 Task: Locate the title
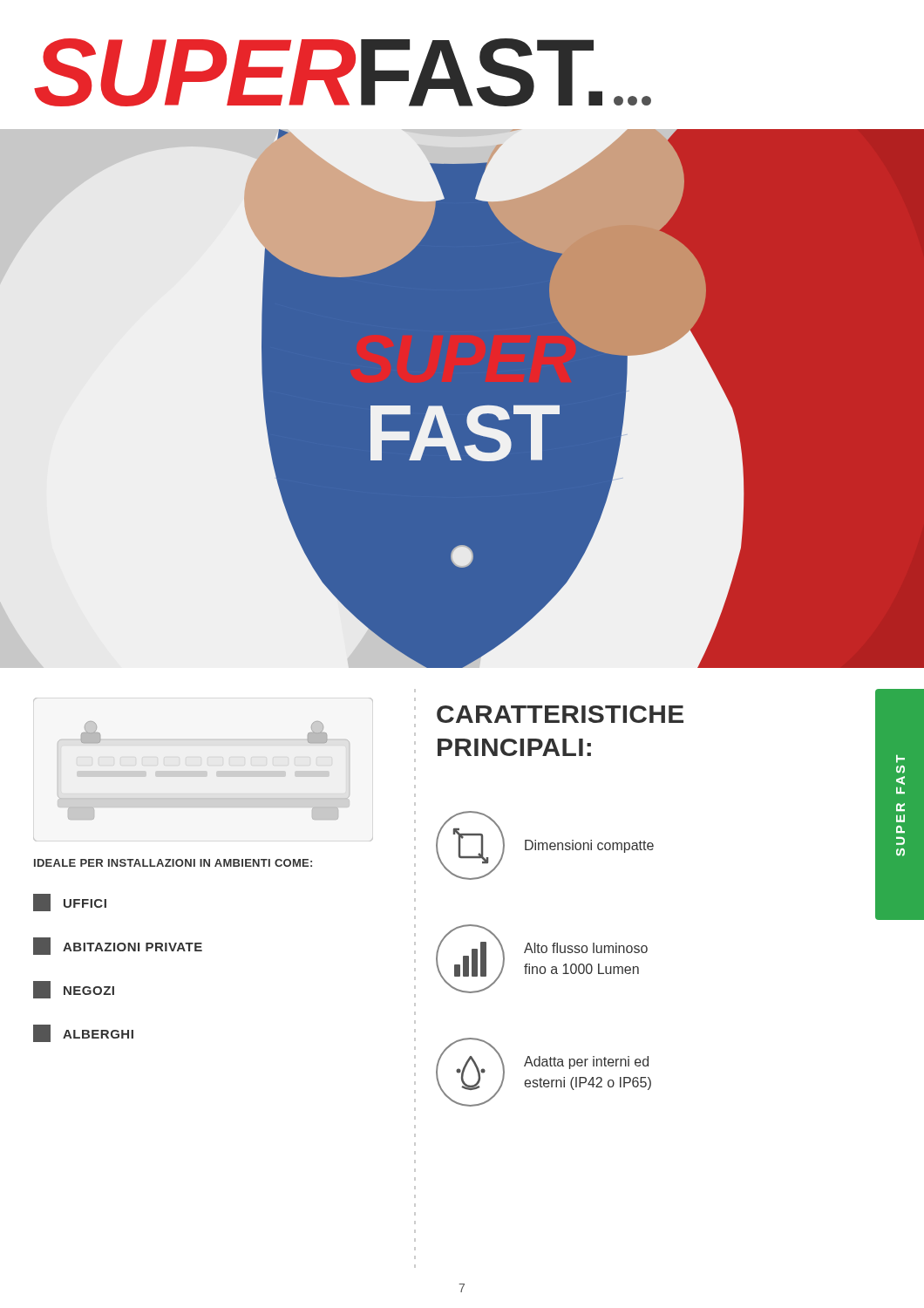pyautogui.click(x=342, y=72)
